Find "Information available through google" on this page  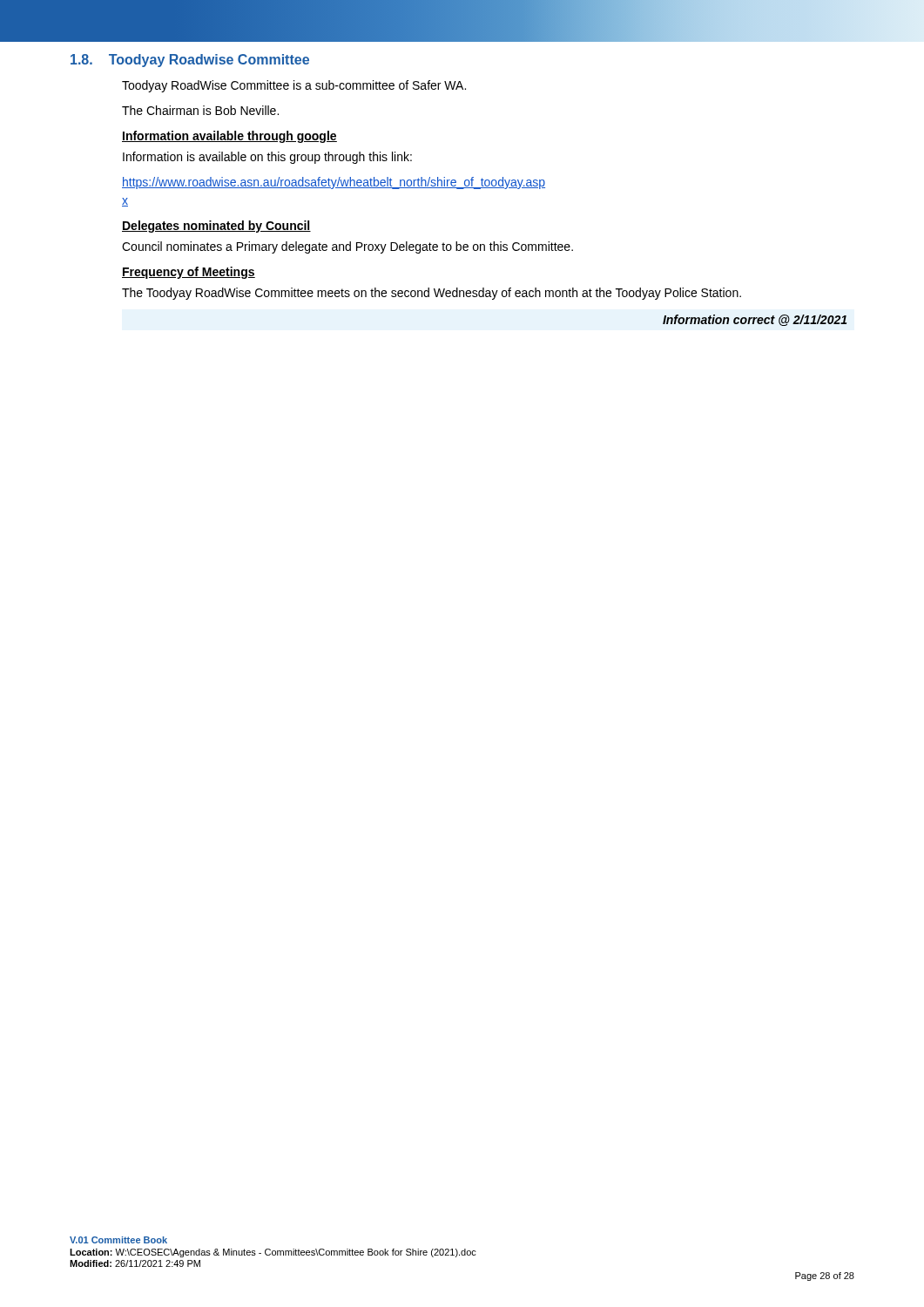coord(229,136)
